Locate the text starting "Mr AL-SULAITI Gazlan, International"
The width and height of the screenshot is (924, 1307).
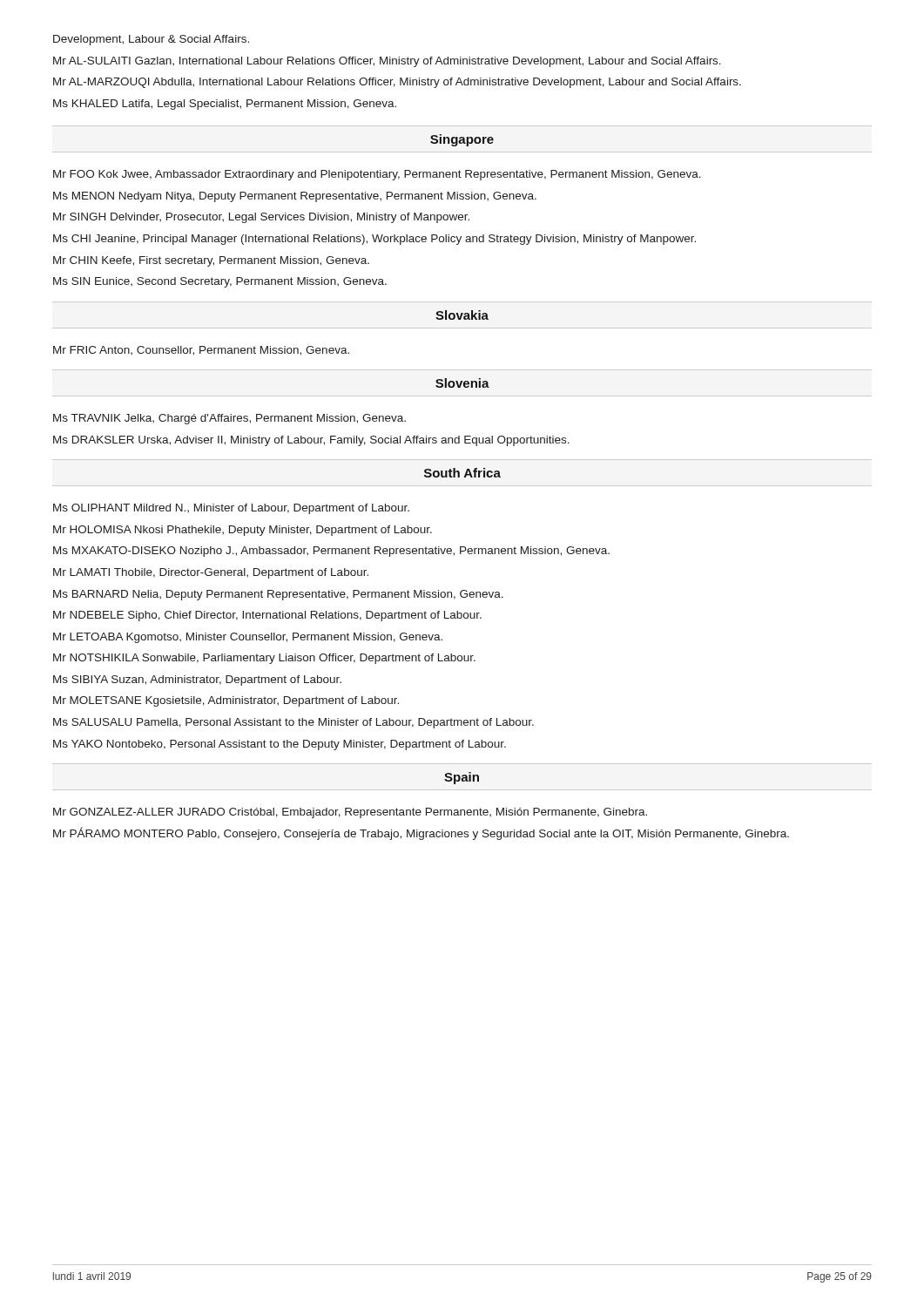point(387,60)
